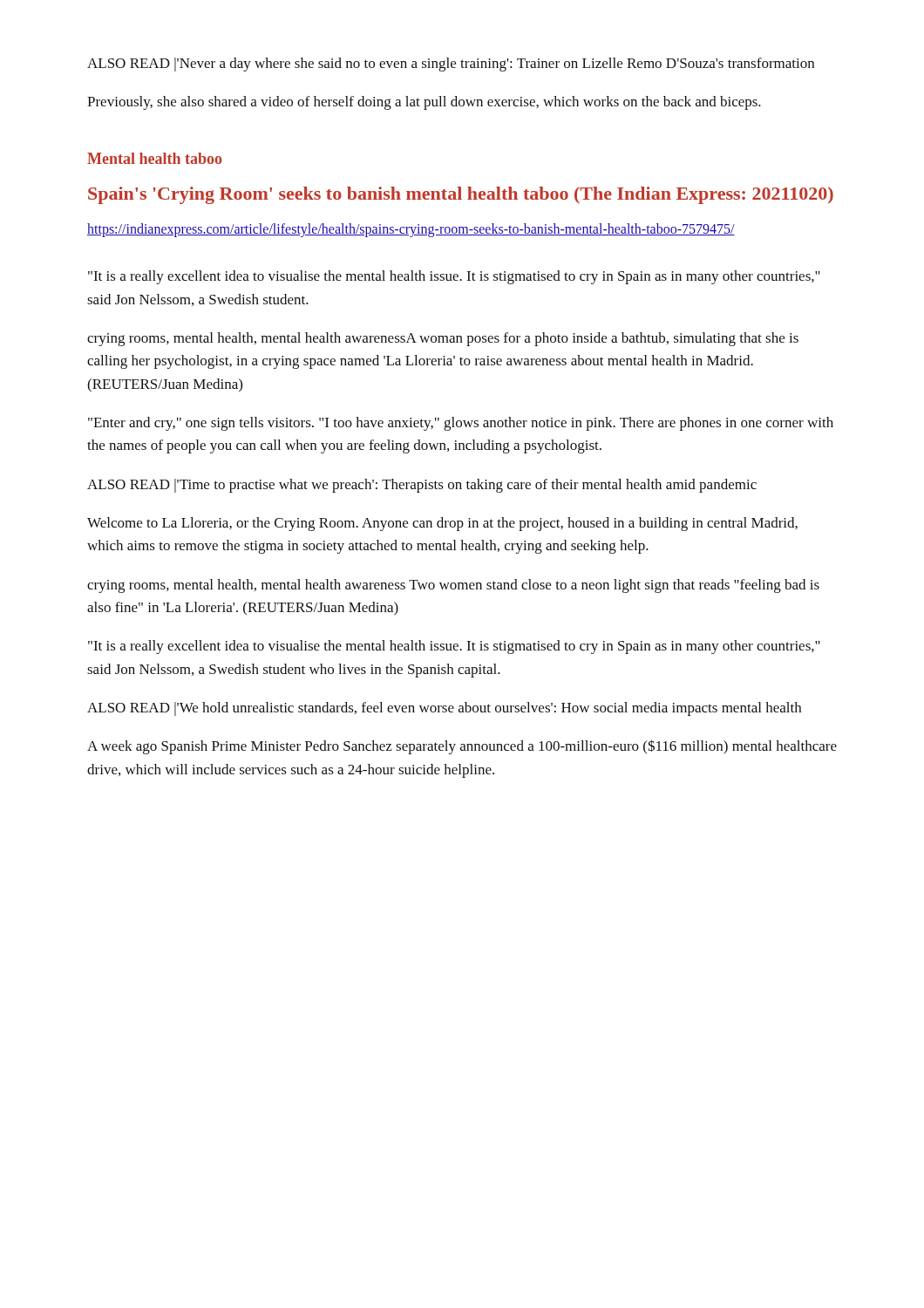Navigate to the text starting "Spain's 'Crying Room'"
The height and width of the screenshot is (1308, 924).
(460, 193)
